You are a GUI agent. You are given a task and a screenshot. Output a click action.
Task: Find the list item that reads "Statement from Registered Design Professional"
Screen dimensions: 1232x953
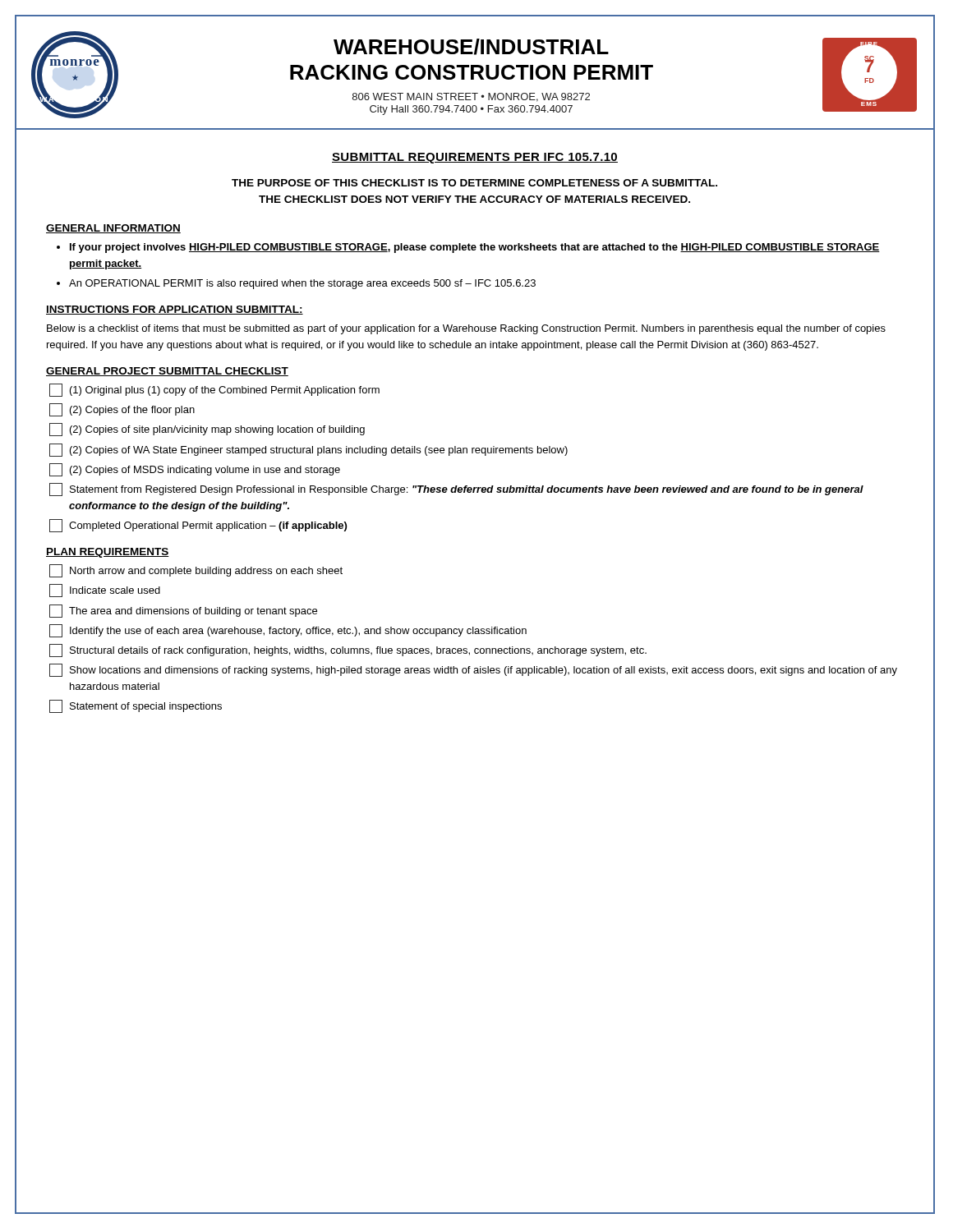[476, 498]
